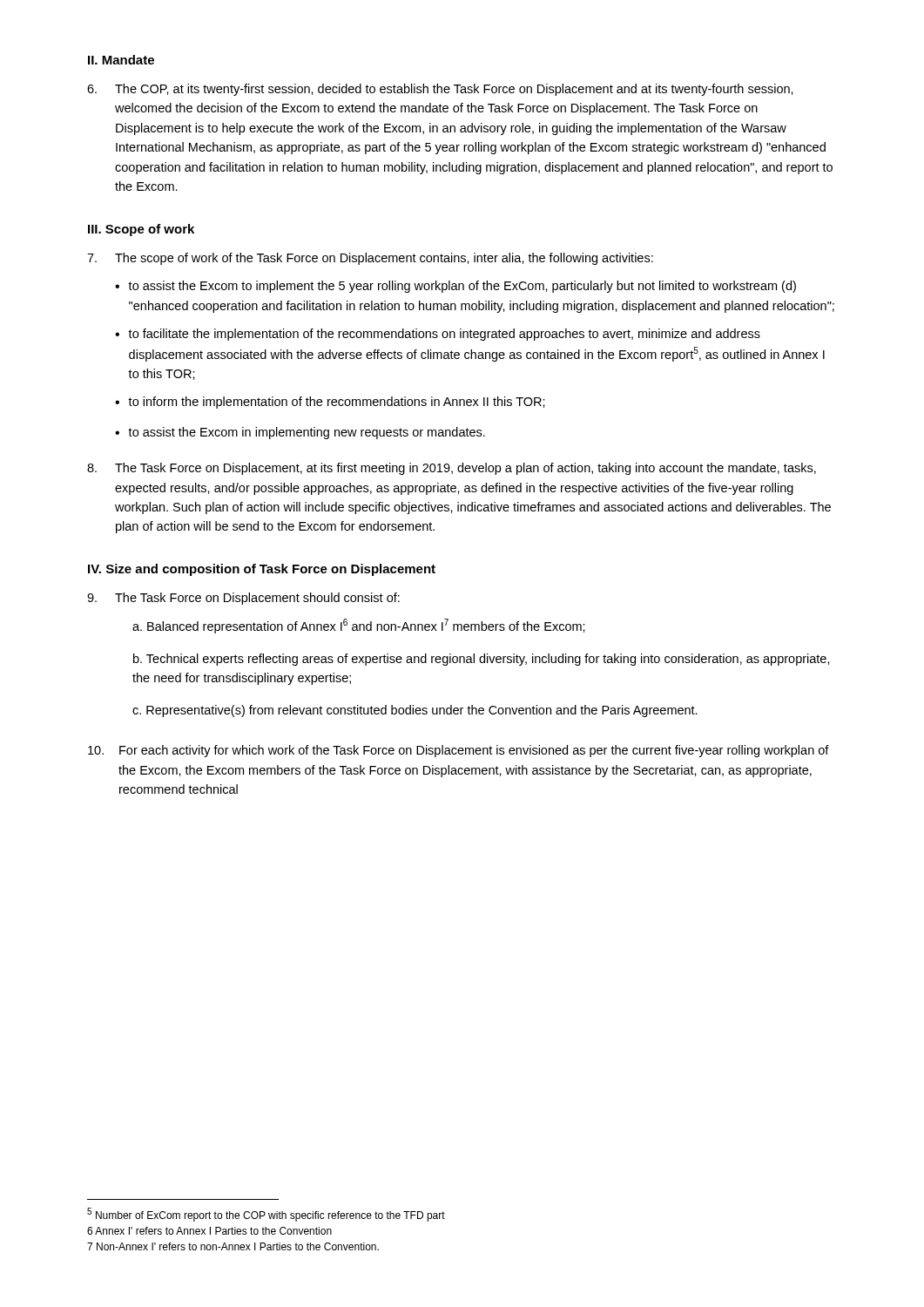Navigate to the passage starting "II. Mandate"

121,60
